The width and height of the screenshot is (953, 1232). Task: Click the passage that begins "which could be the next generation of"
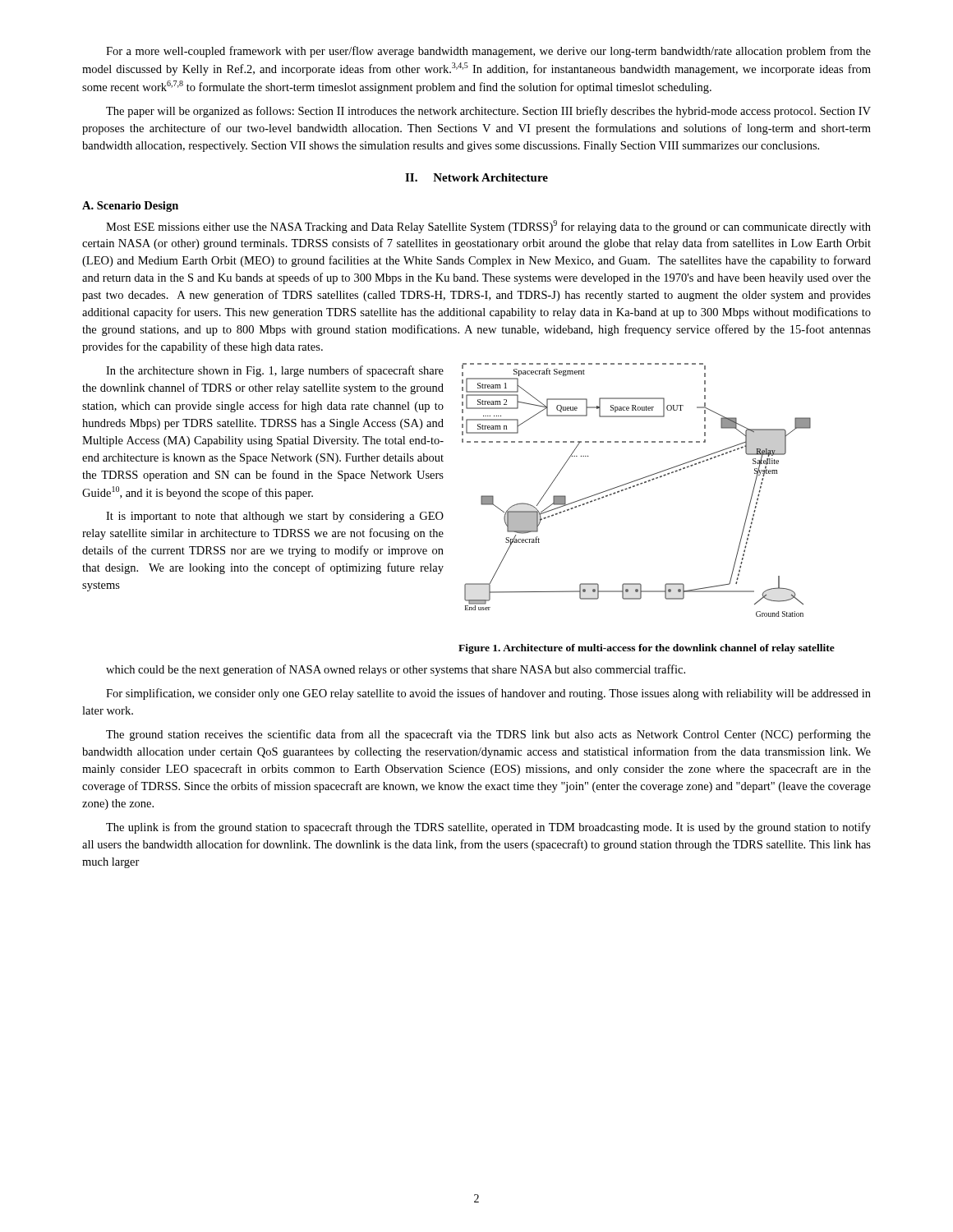(476, 670)
